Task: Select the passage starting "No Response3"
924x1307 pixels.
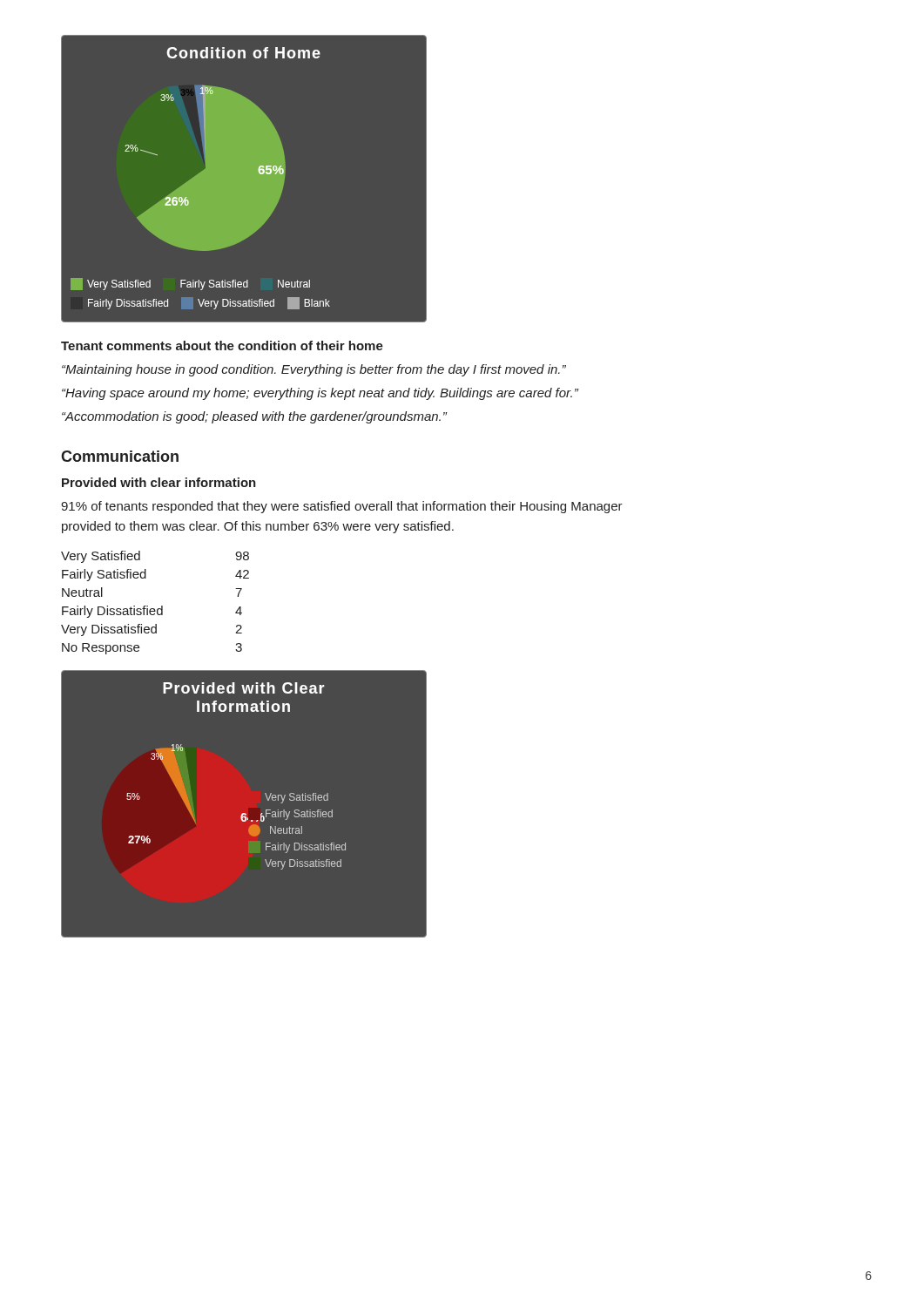Action: 101,649
